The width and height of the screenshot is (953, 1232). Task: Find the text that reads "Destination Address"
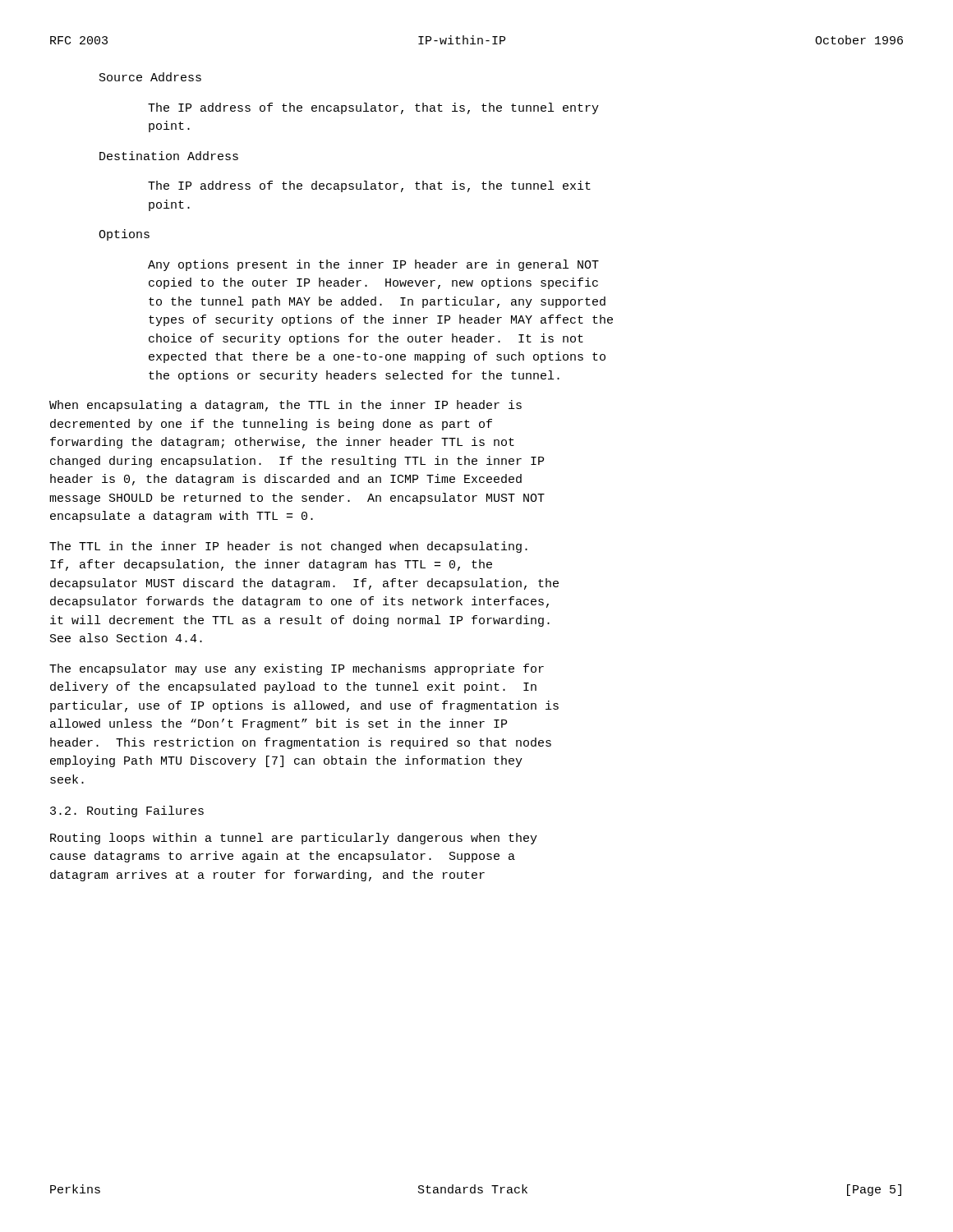[169, 157]
